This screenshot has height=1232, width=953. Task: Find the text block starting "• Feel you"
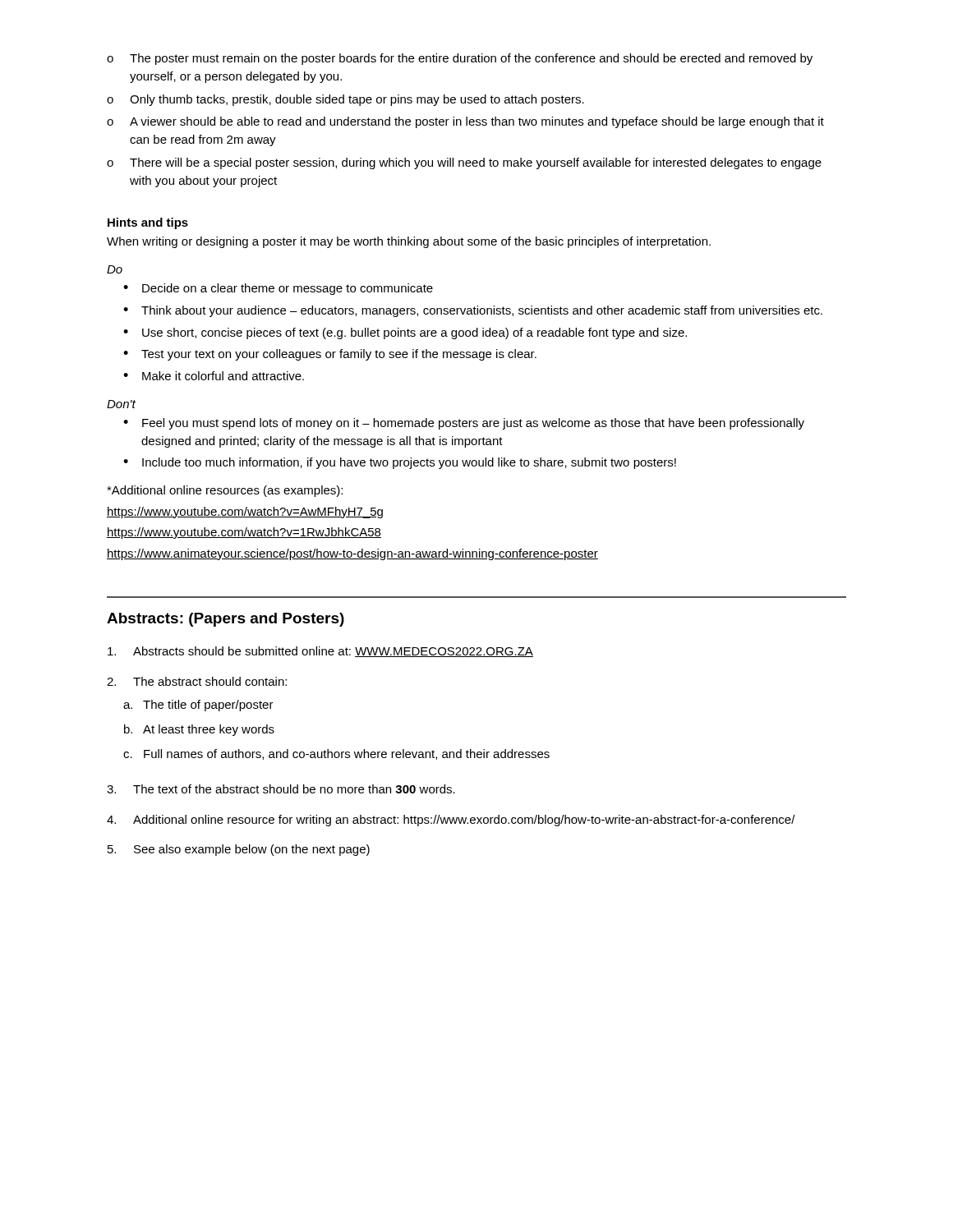485,432
